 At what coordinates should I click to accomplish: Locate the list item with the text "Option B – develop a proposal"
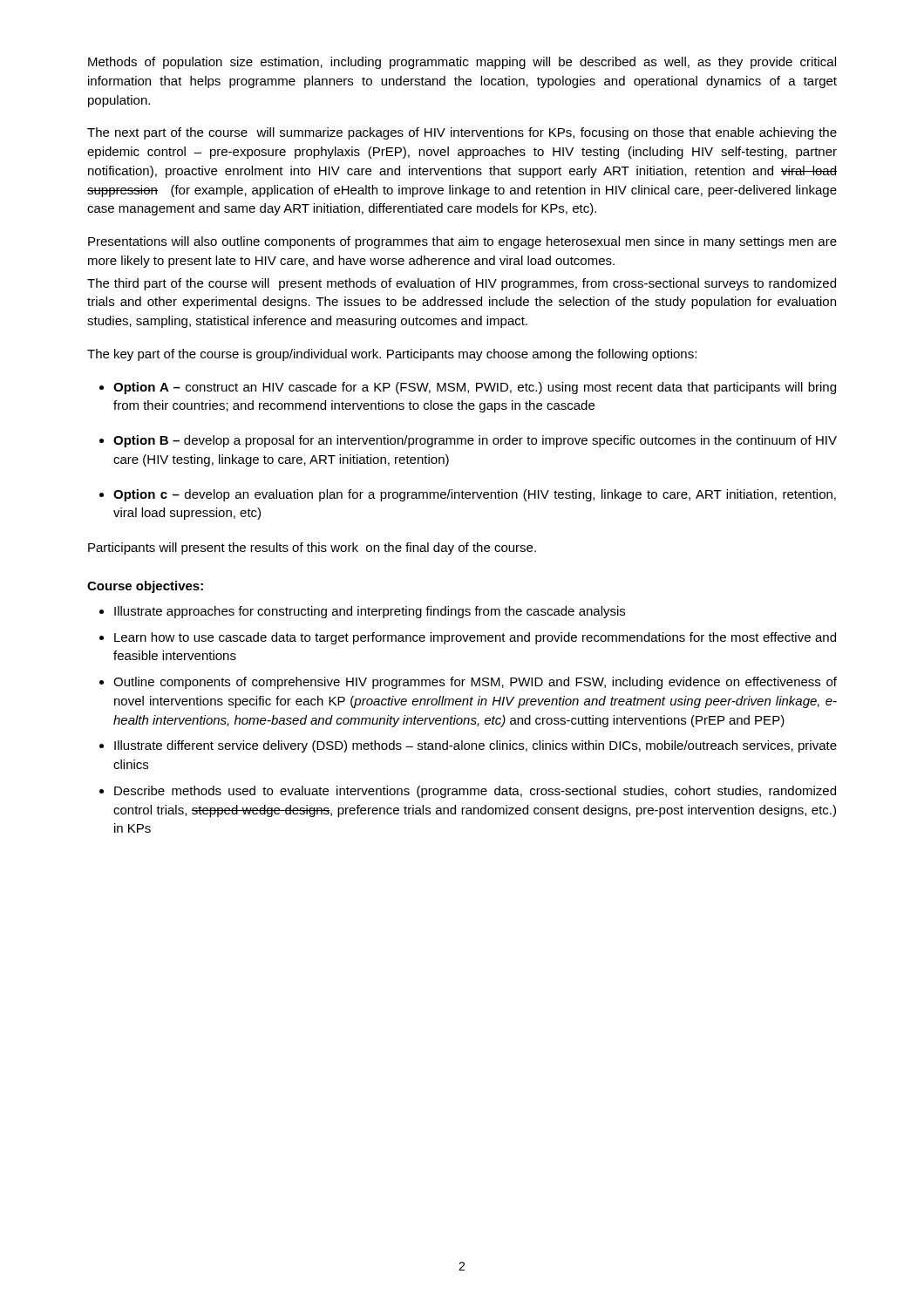(x=475, y=449)
